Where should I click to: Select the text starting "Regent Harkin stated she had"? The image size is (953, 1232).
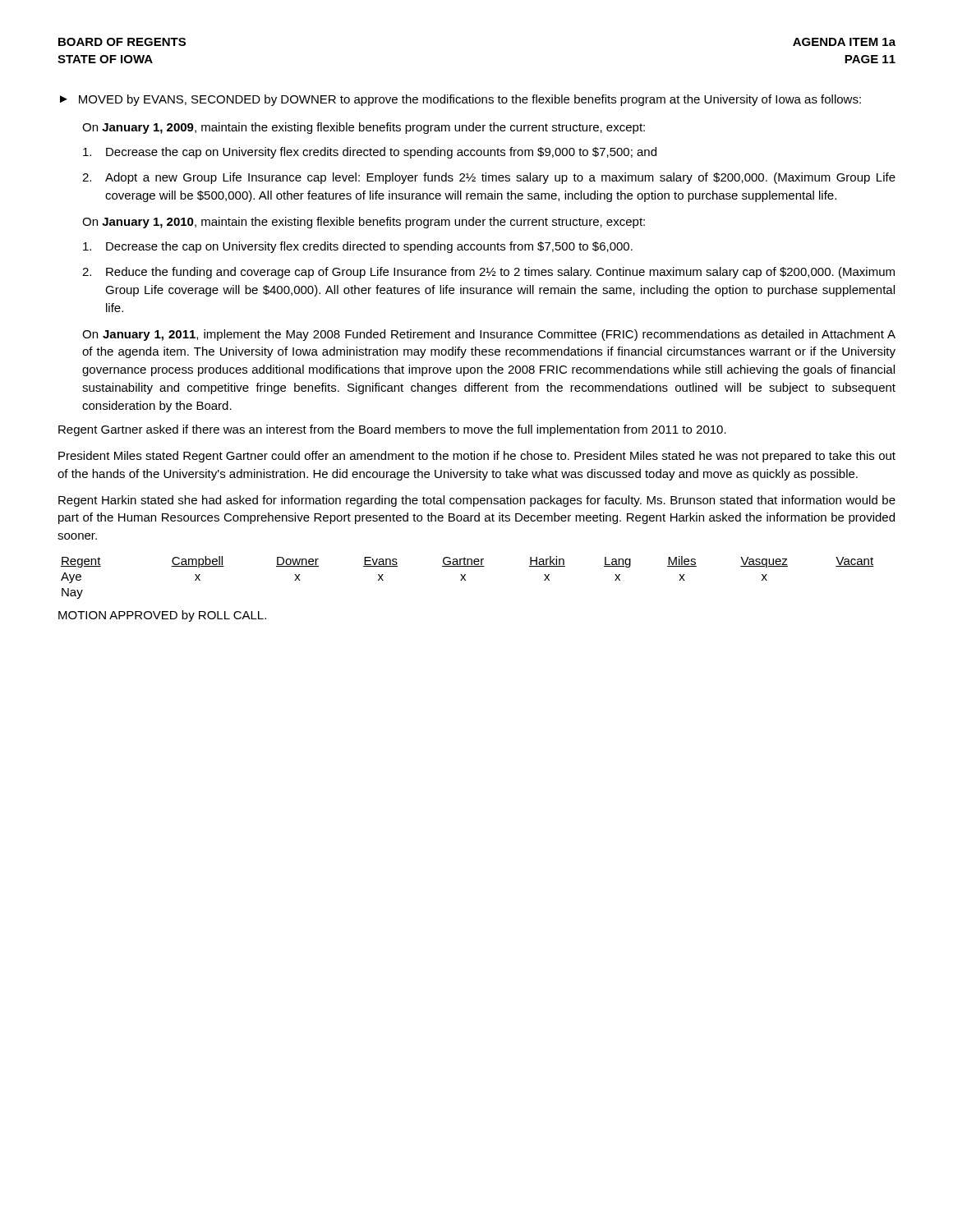click(476, 517)
